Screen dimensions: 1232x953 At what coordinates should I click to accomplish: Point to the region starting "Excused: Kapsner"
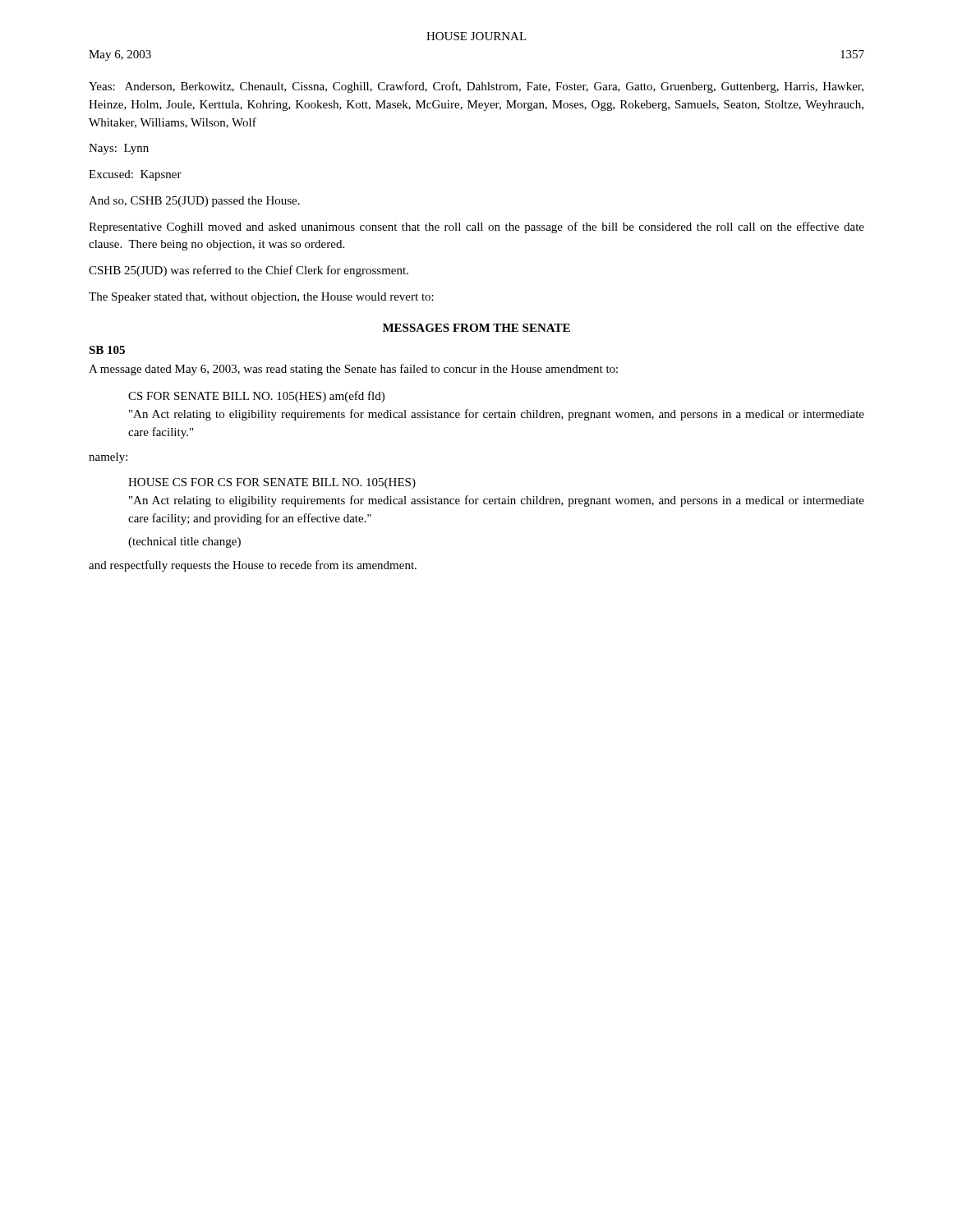click(x=135, y=174)
